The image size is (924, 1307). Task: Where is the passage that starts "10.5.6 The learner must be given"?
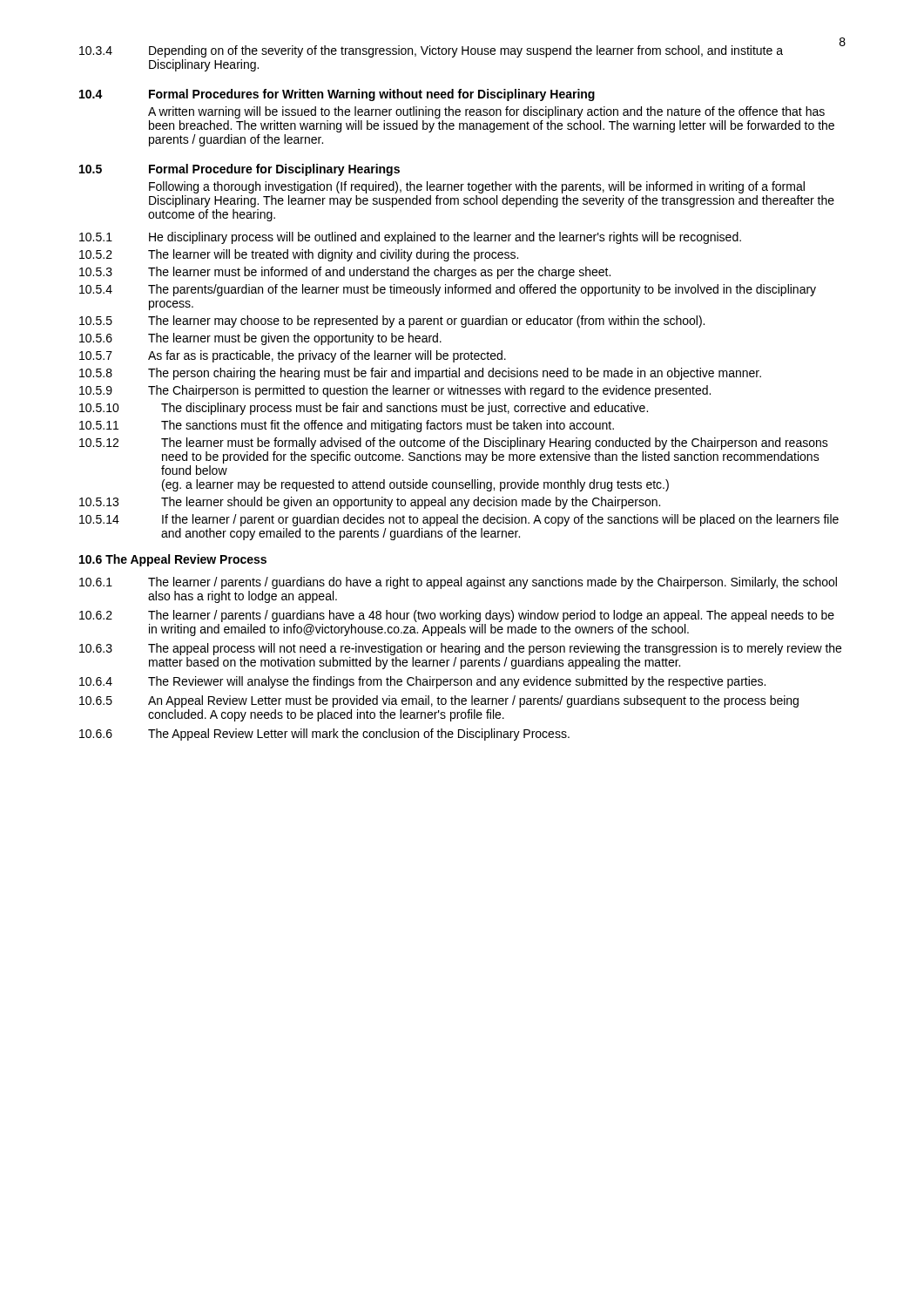point(462,338)
